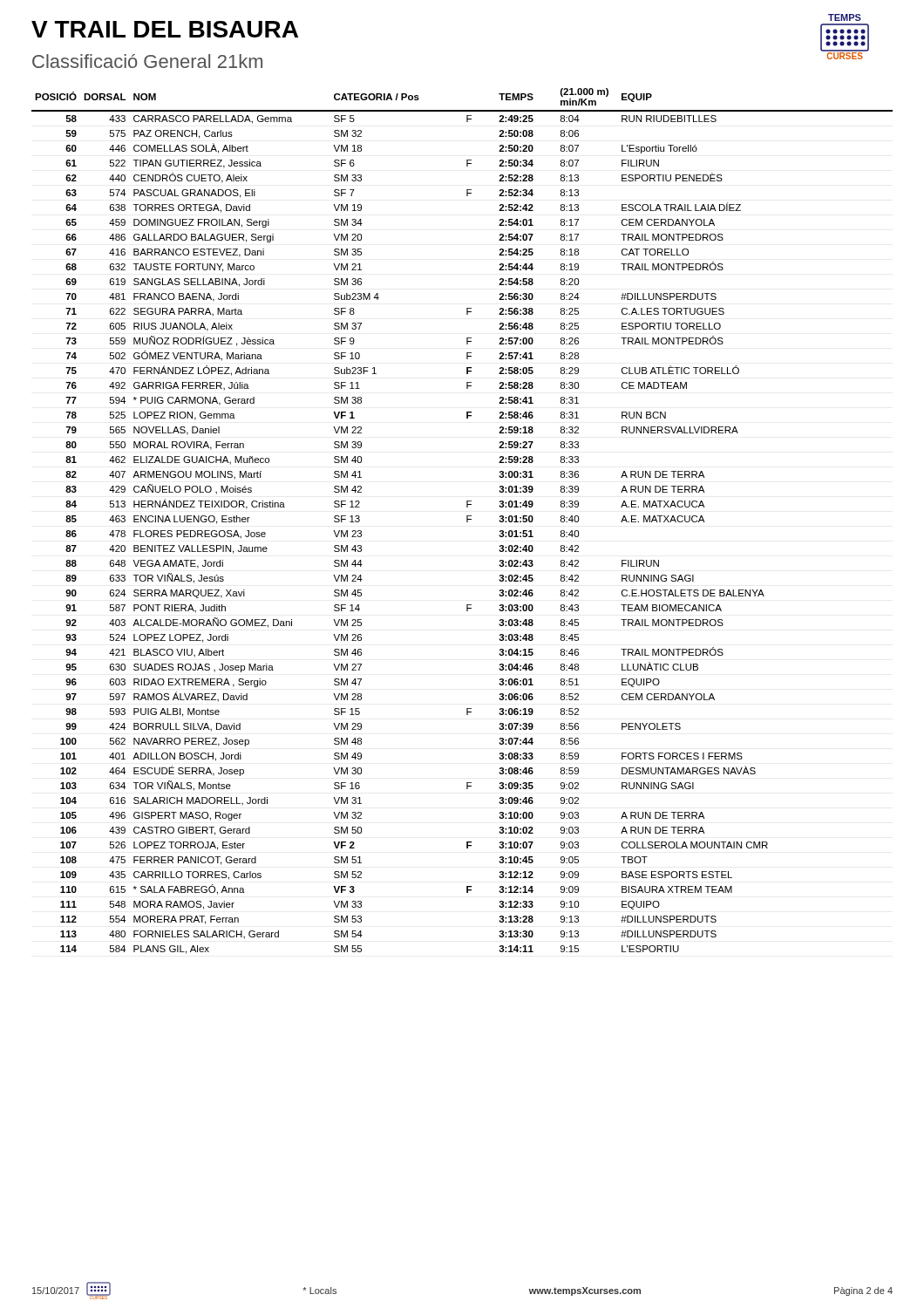924x1308 pixels.
Task: Find the section header that reads "Classificació General 21km"
Action: (148, 61)
